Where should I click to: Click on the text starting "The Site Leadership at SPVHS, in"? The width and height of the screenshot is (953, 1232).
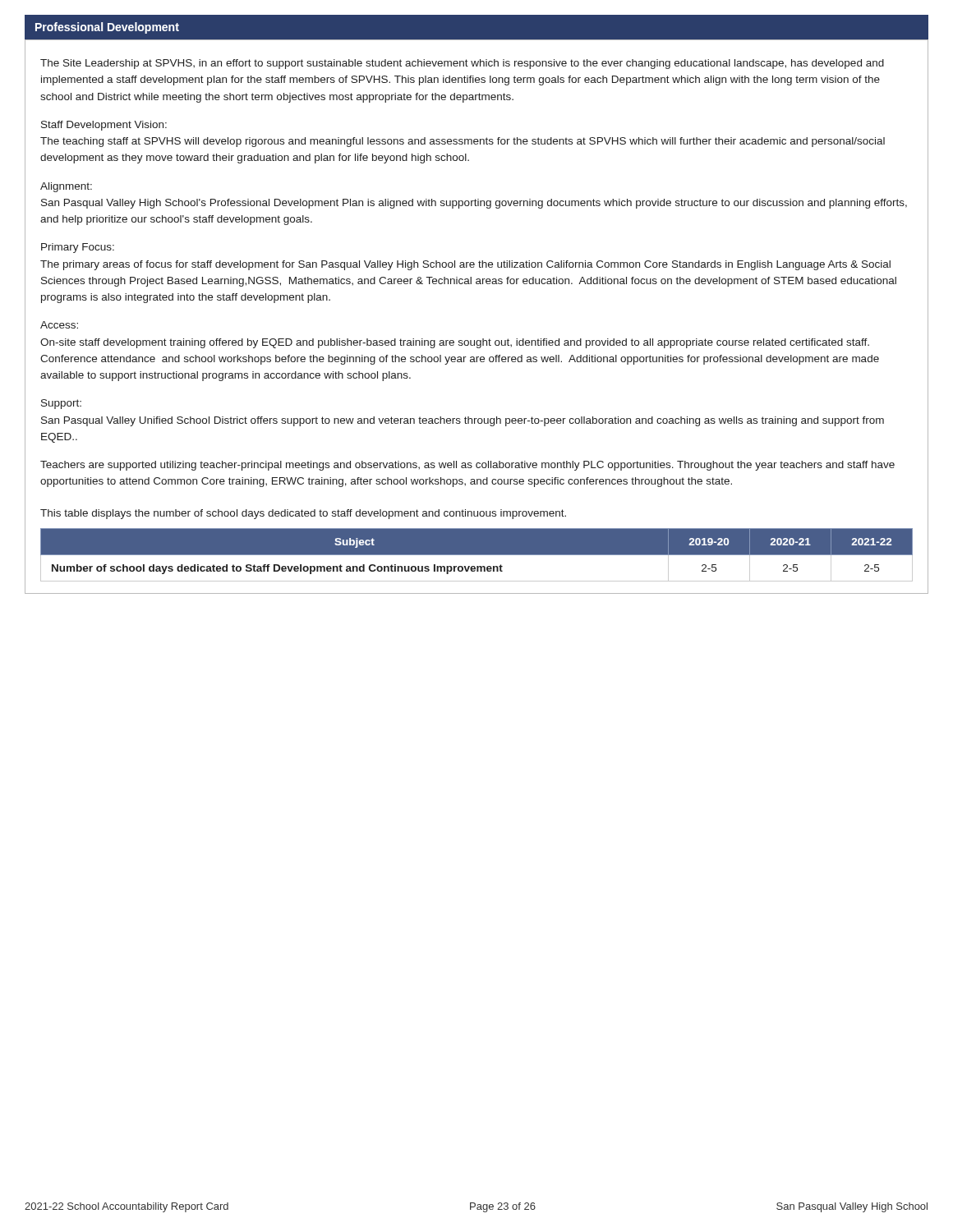point(462,79)
